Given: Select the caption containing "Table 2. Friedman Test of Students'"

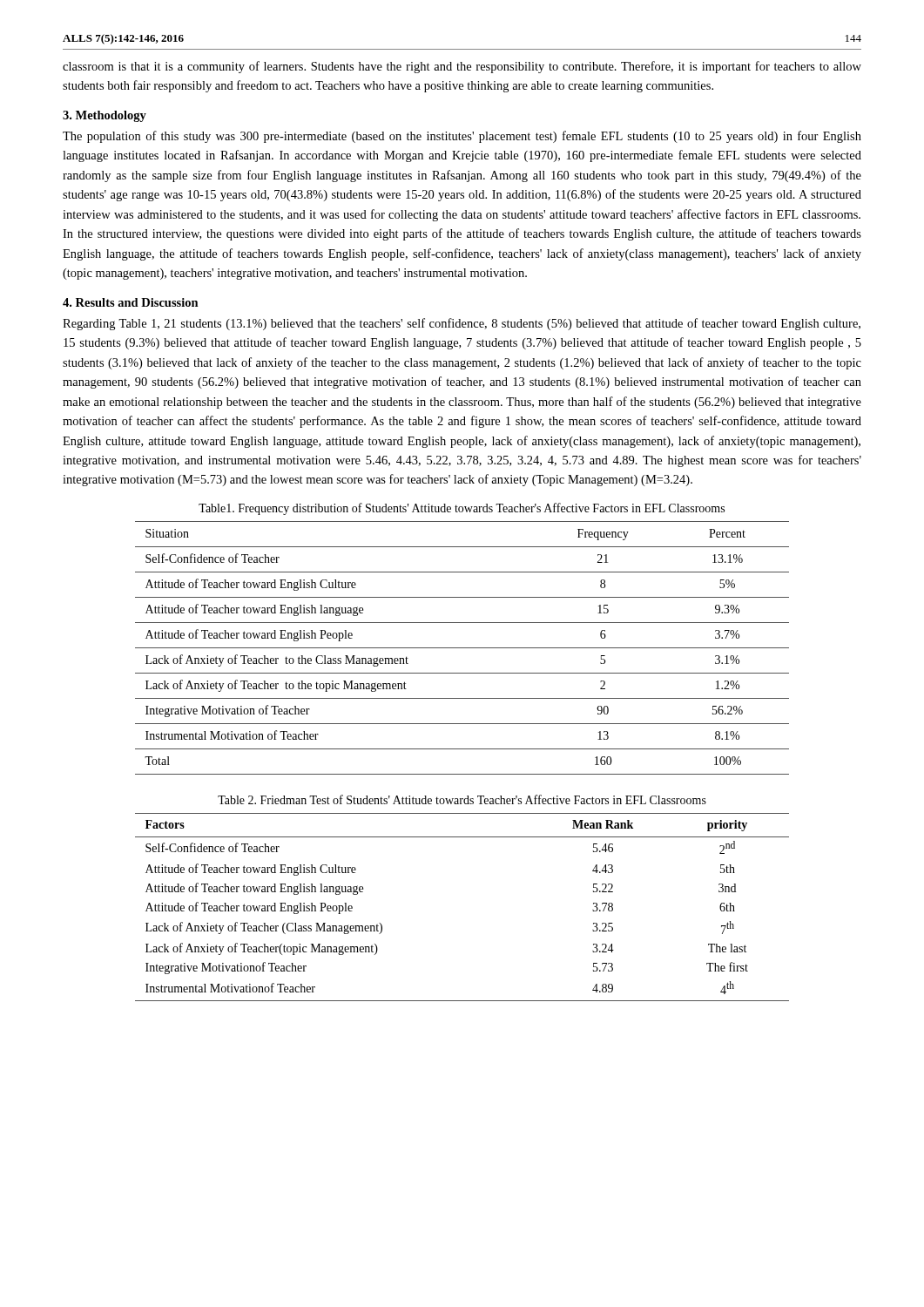Looking at the screenshot, I should [462, 800].
